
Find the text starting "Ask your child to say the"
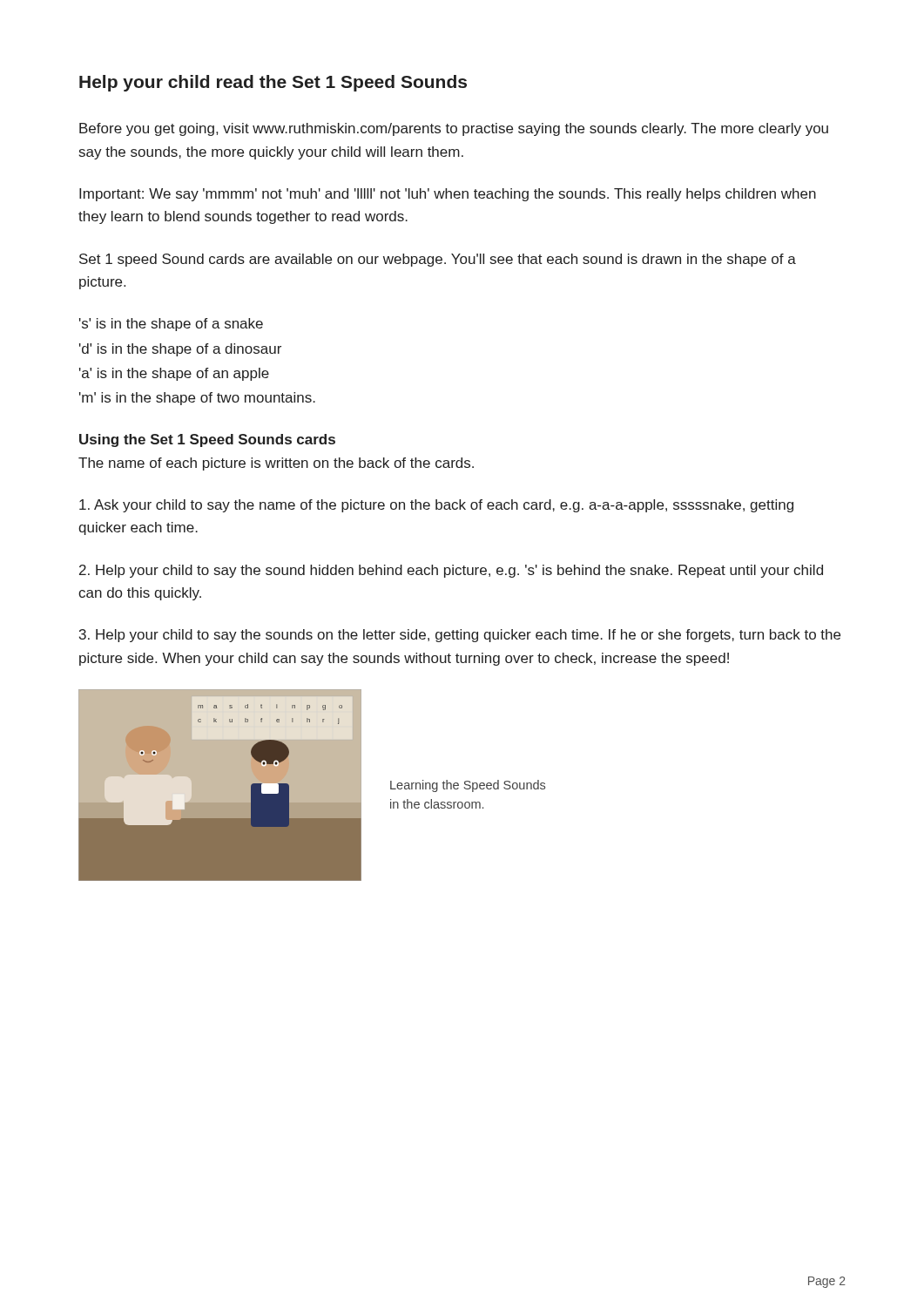click(436, 516)
